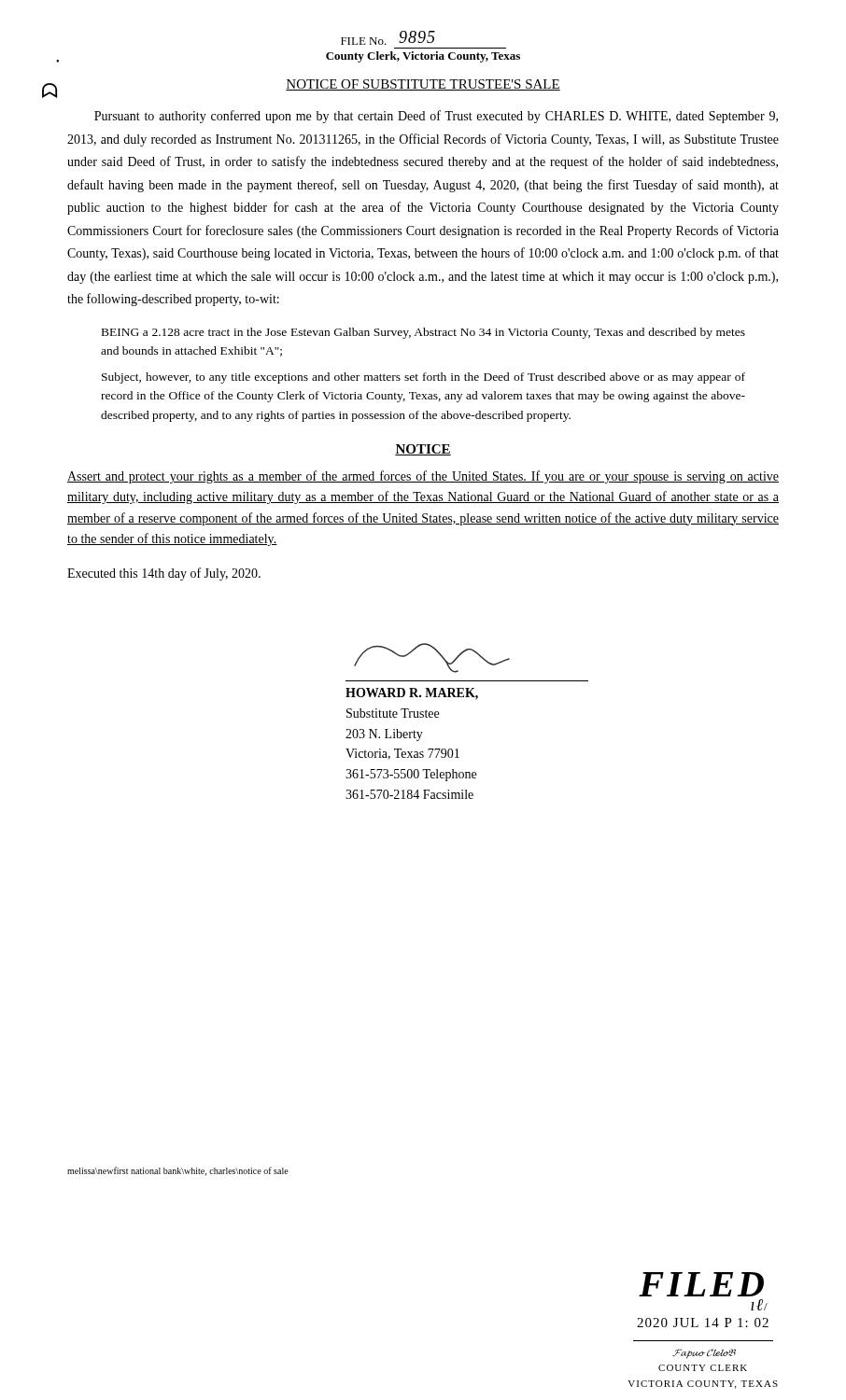Image resolution: width=846 pixels, height=1400 pixels.
Task: Point to the text starting "Pursuant to authority conferred"
Action: (423, 208)
